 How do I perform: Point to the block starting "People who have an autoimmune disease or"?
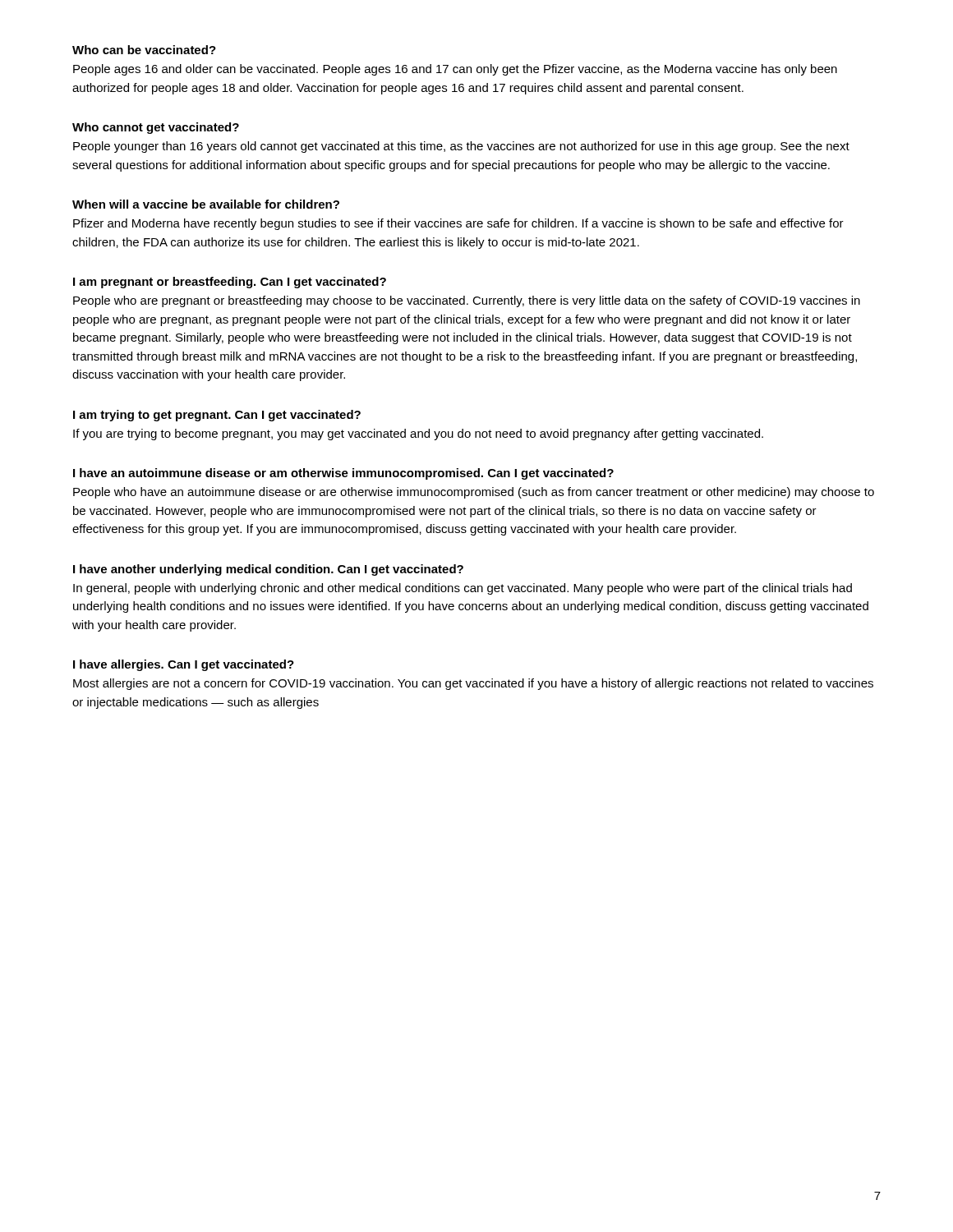pyautogui.click(x=473, y=510)
